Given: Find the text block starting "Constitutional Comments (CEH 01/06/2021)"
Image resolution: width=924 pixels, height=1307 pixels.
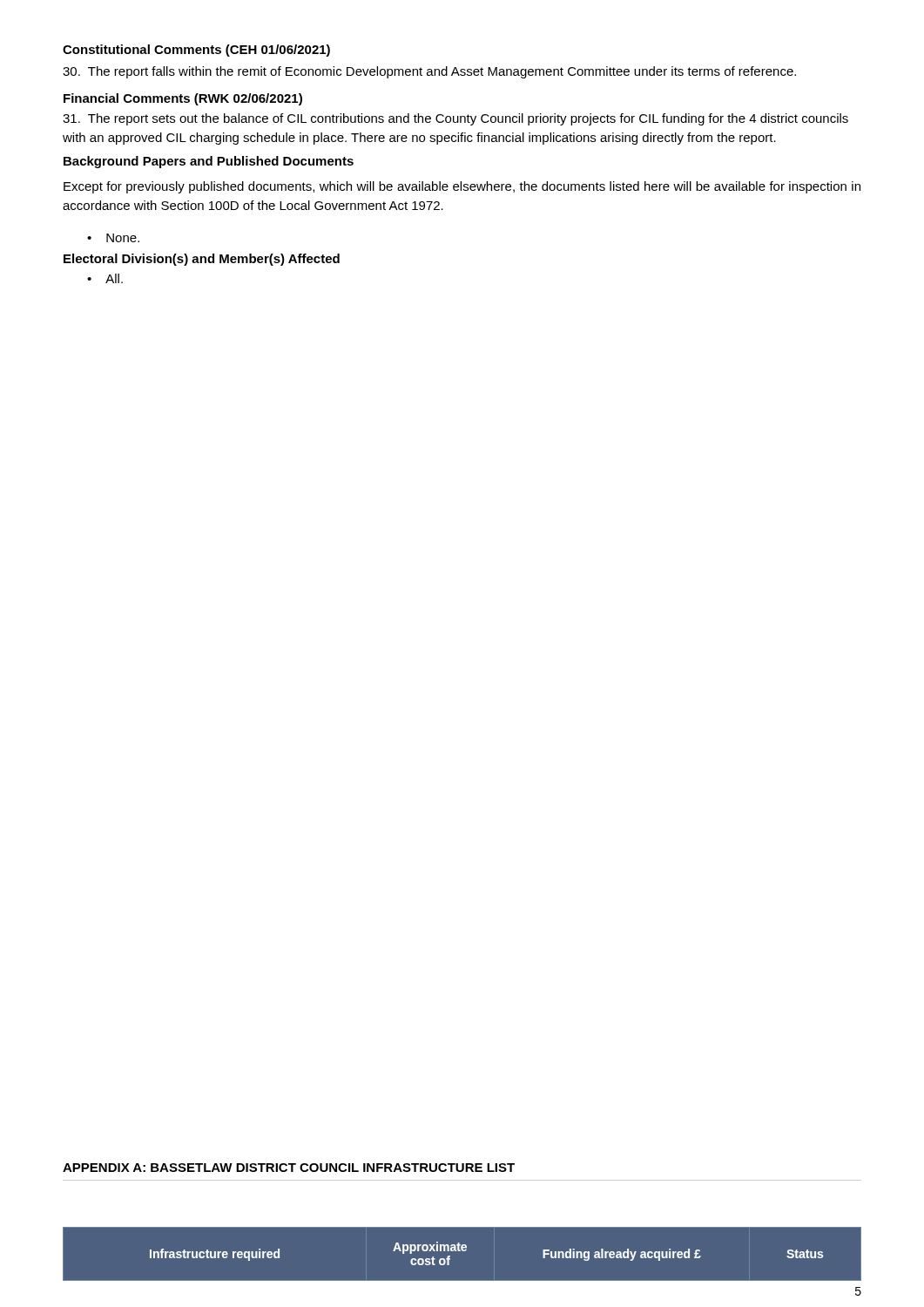Looking at the screenshot, I should [197, 49].
